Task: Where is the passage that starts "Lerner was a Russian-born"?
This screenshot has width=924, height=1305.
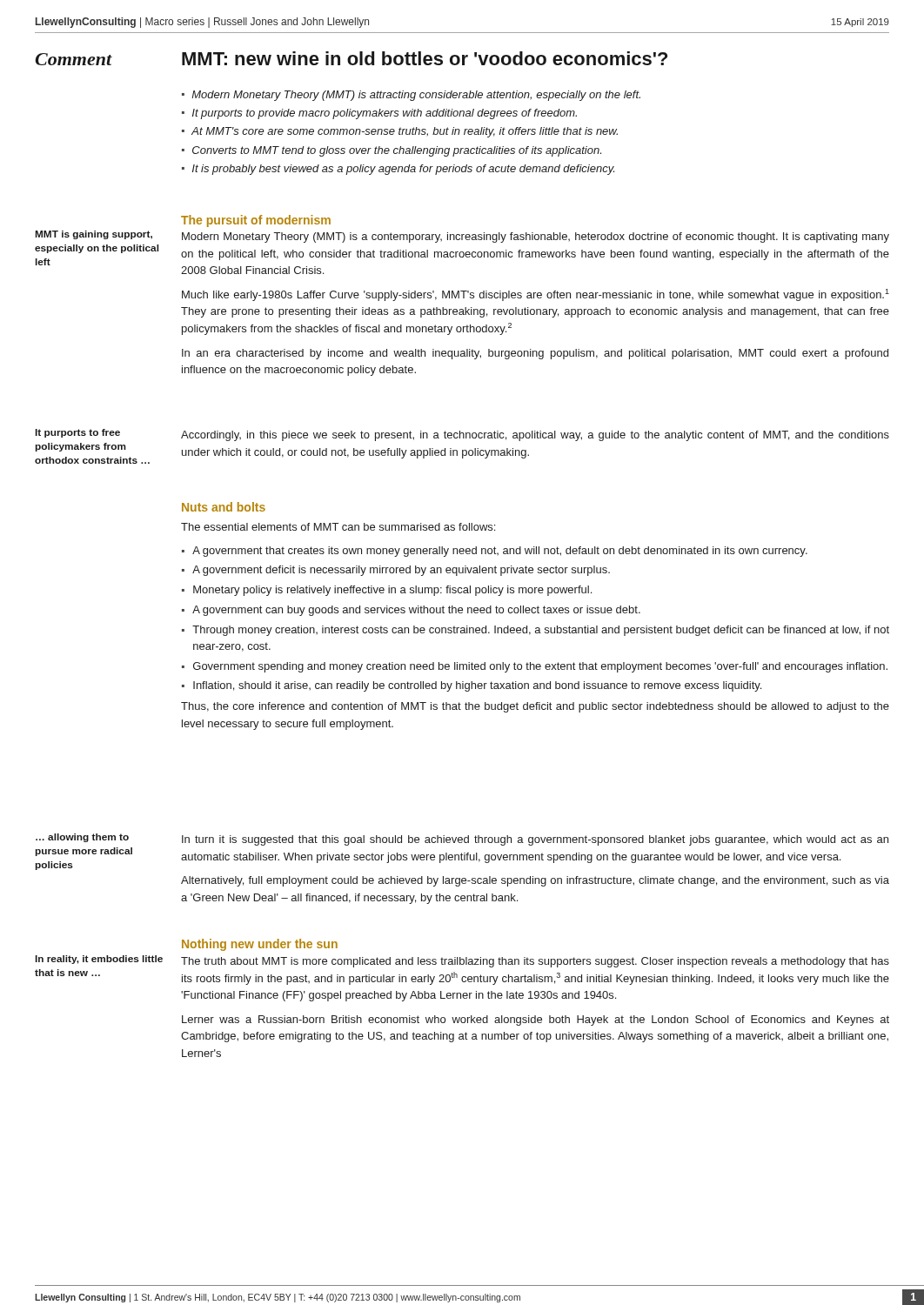Action: click(535, 1036)
